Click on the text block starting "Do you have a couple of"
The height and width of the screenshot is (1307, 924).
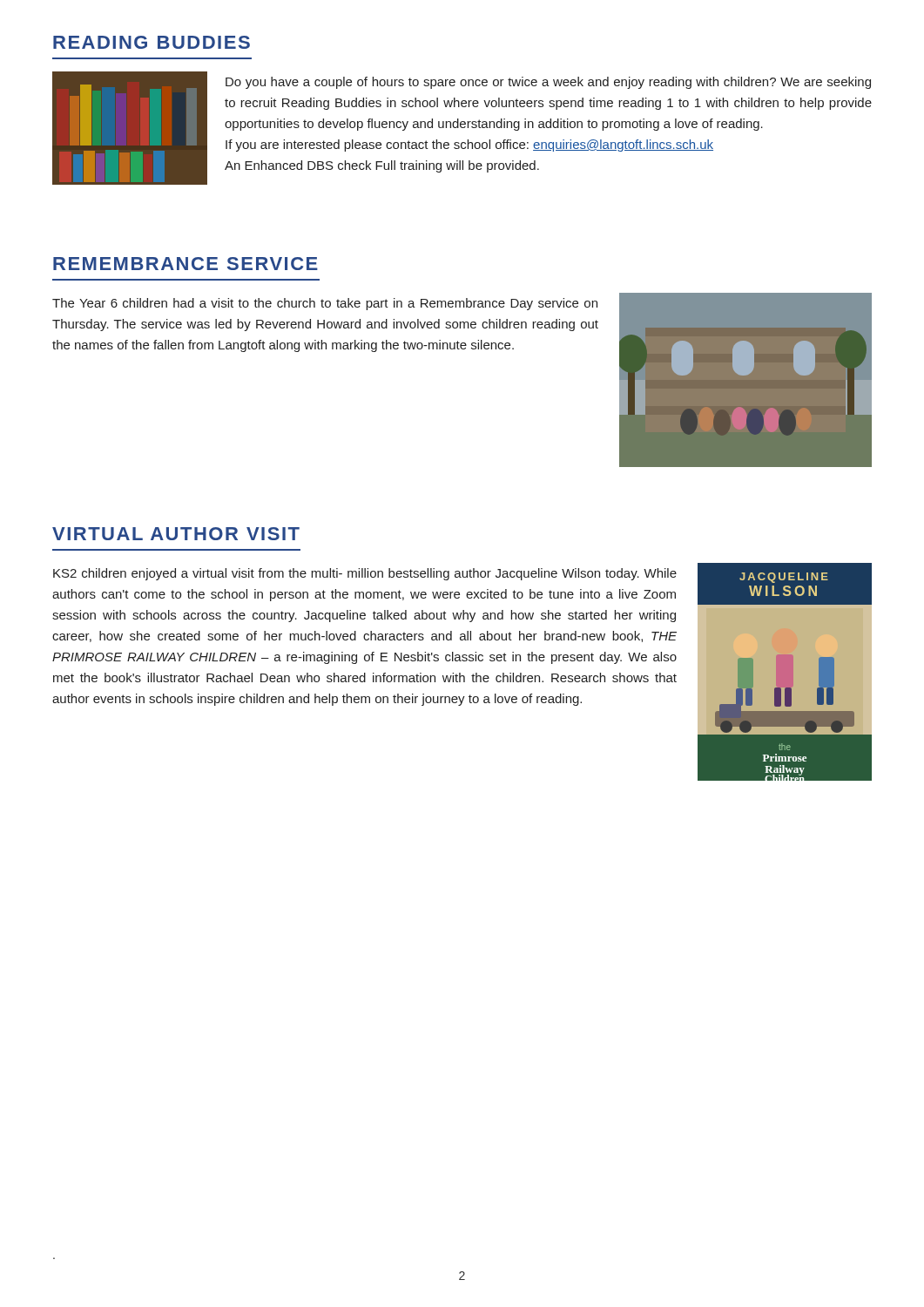pos(548,123)
